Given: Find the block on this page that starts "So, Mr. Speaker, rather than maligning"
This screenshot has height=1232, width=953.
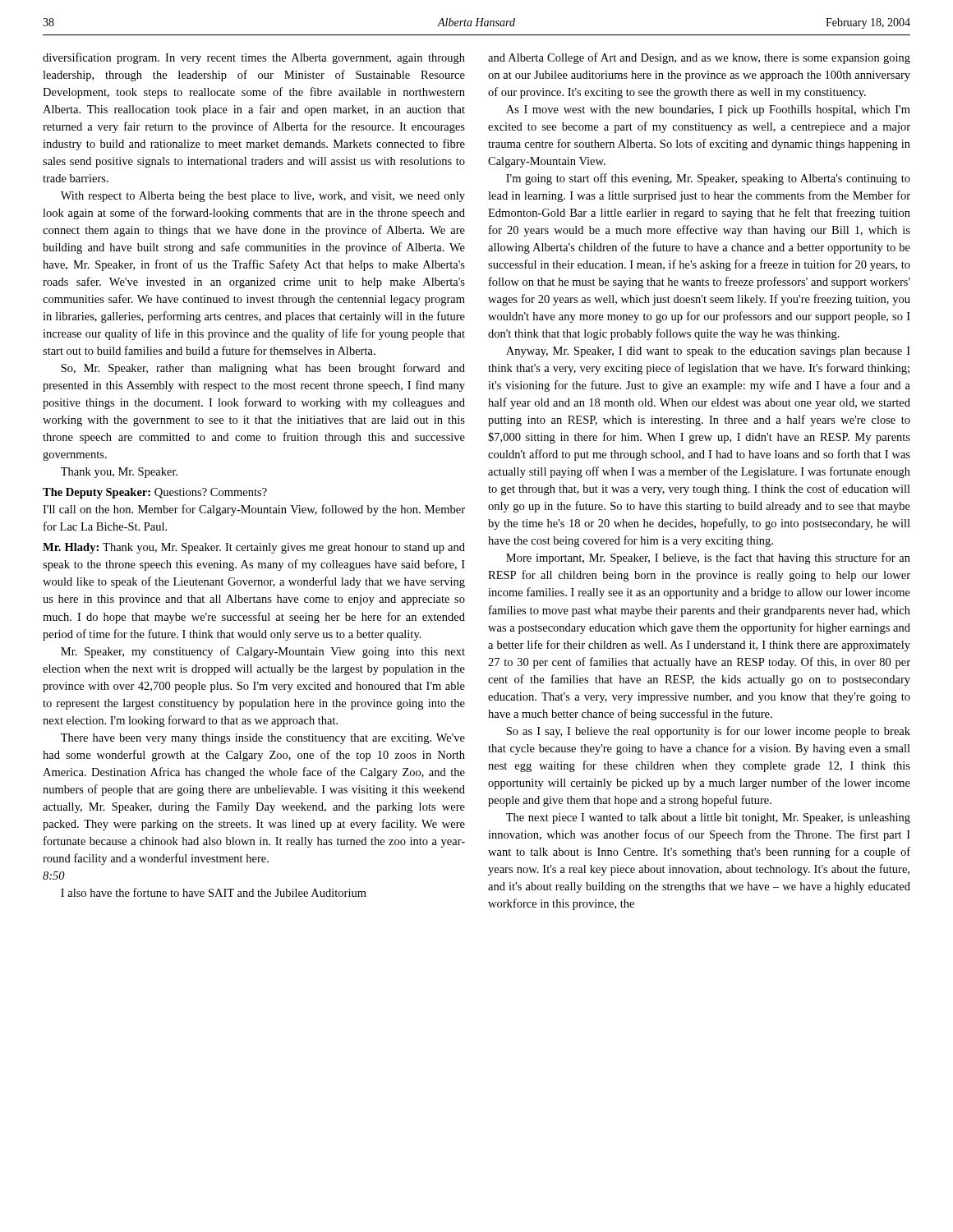Looking at the screenshot, I should pyautogui.click(x=254, y=411).
